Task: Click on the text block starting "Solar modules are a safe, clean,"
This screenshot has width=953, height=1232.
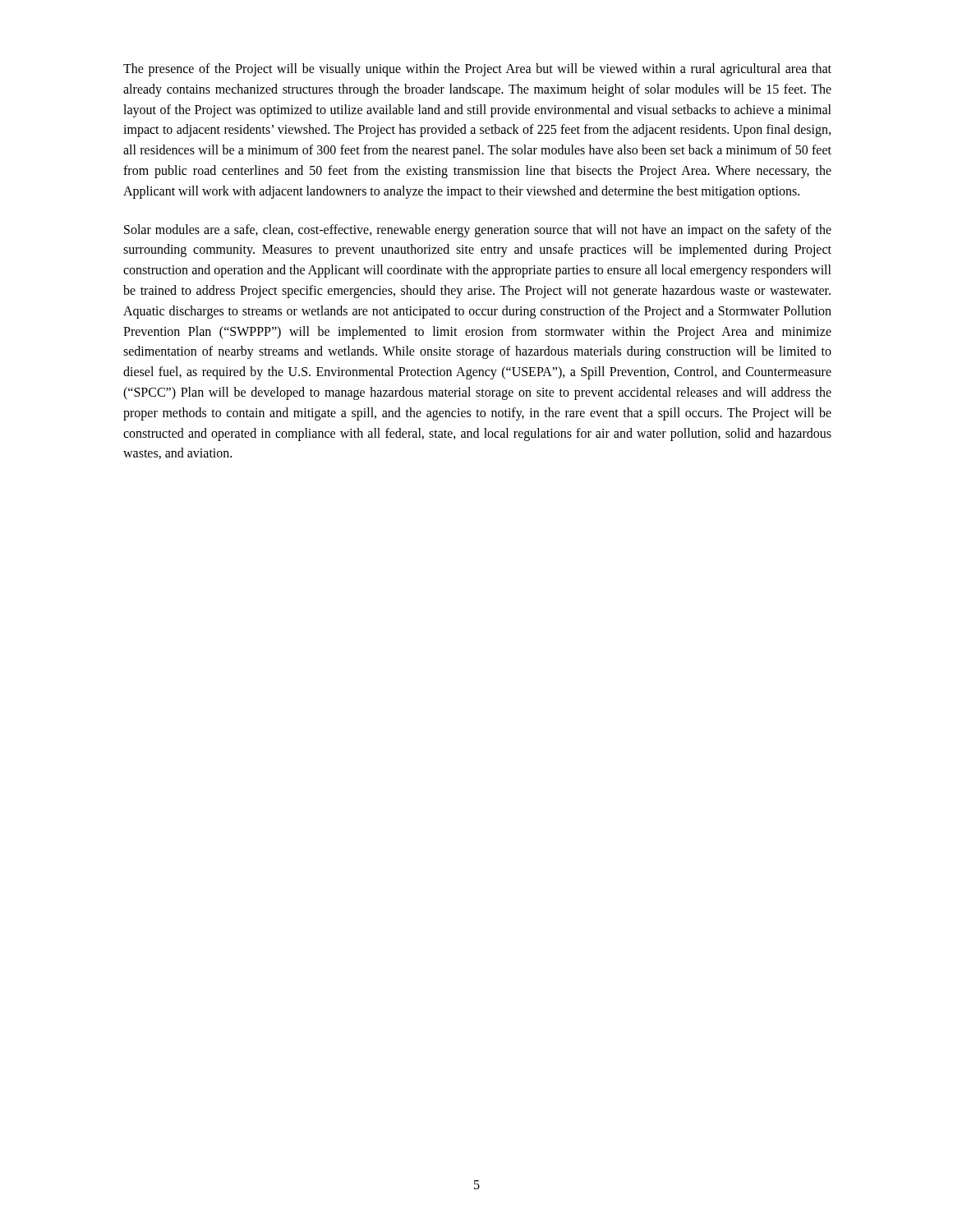Action: [477, 341]
